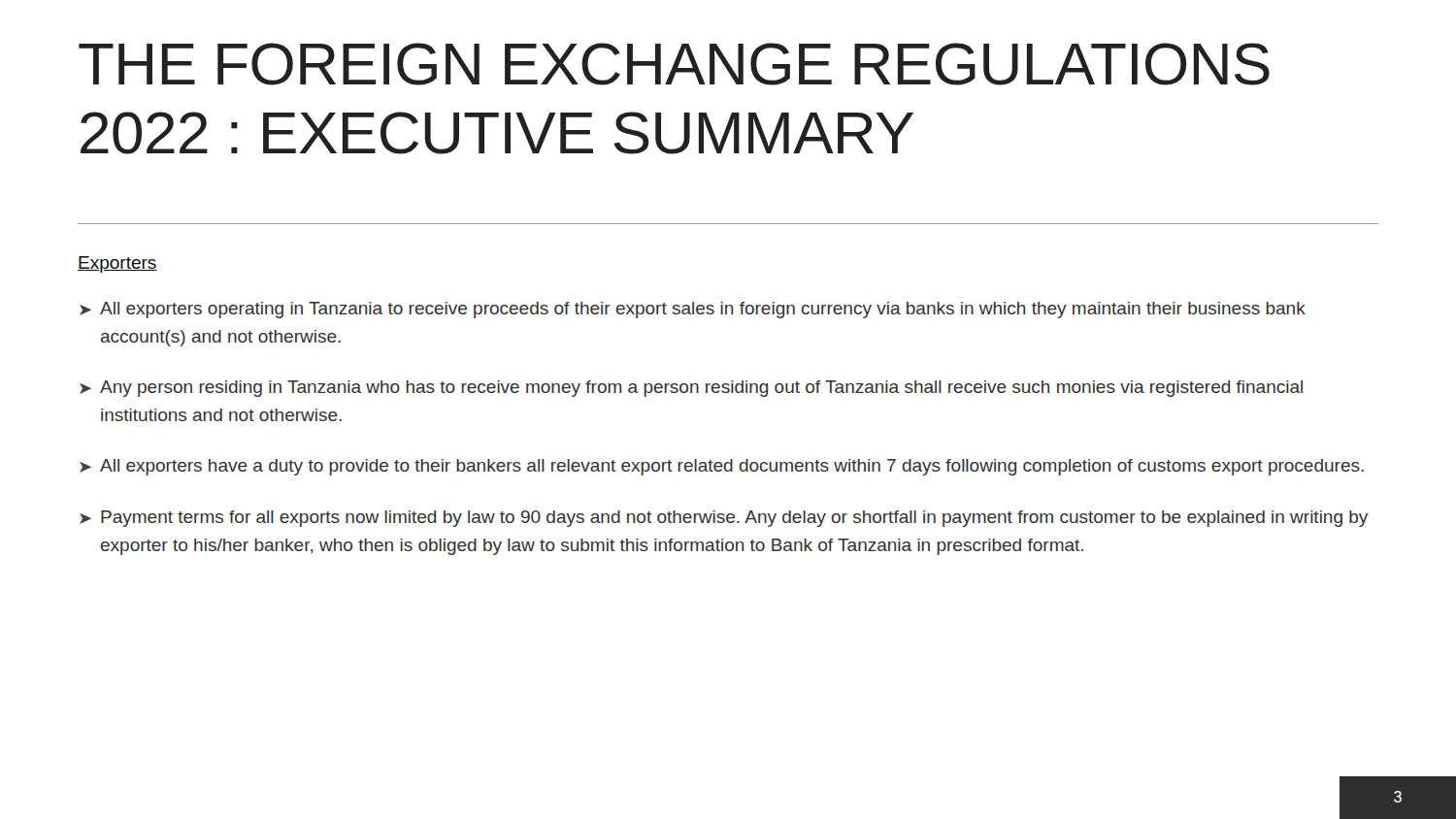
Task: Point to the block starting "➤ All exporters have a duty to"
Action: (728, 466)
